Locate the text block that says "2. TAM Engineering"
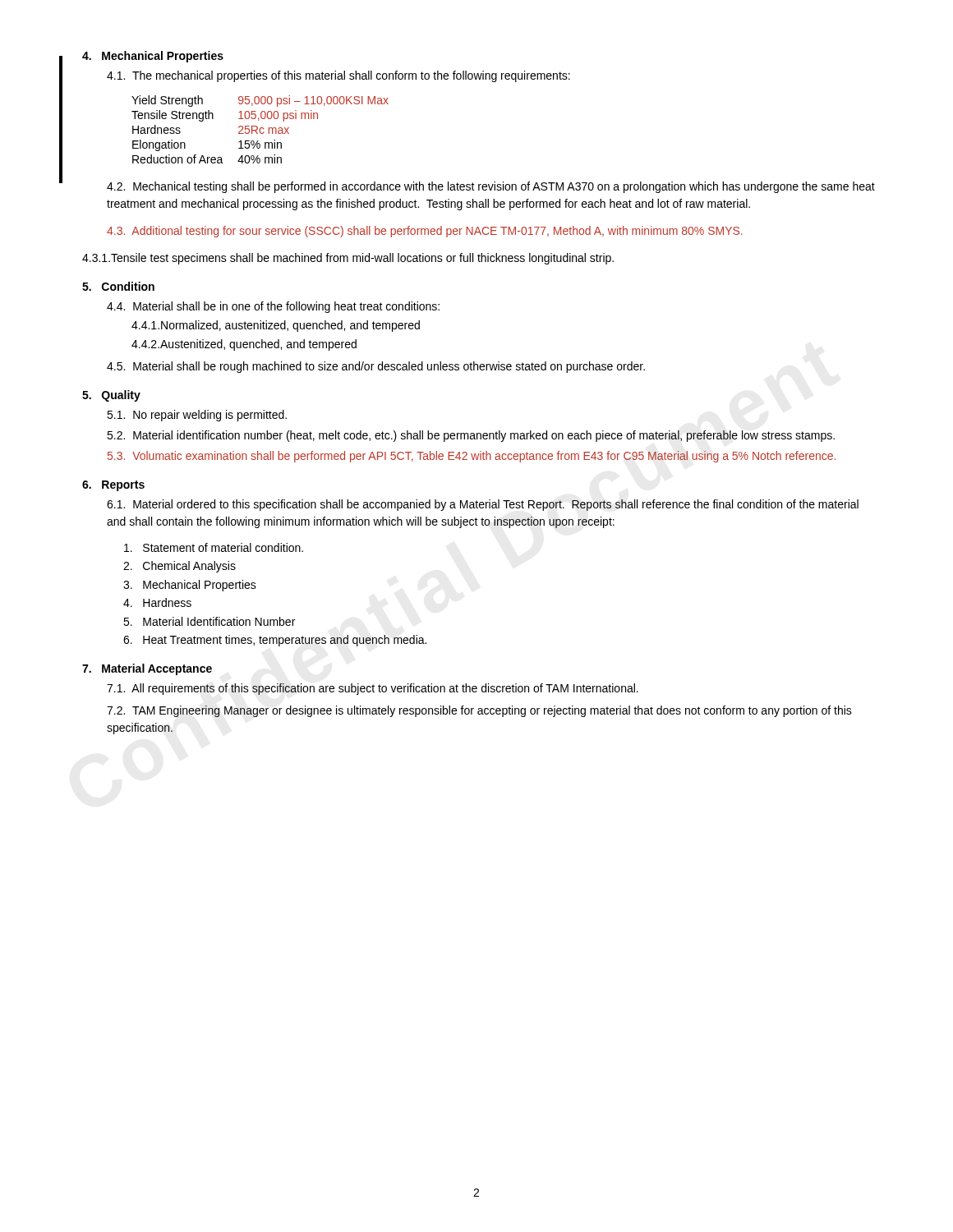Image resolution: width=953 pixels, height=1232 pixels. (479, 719)
